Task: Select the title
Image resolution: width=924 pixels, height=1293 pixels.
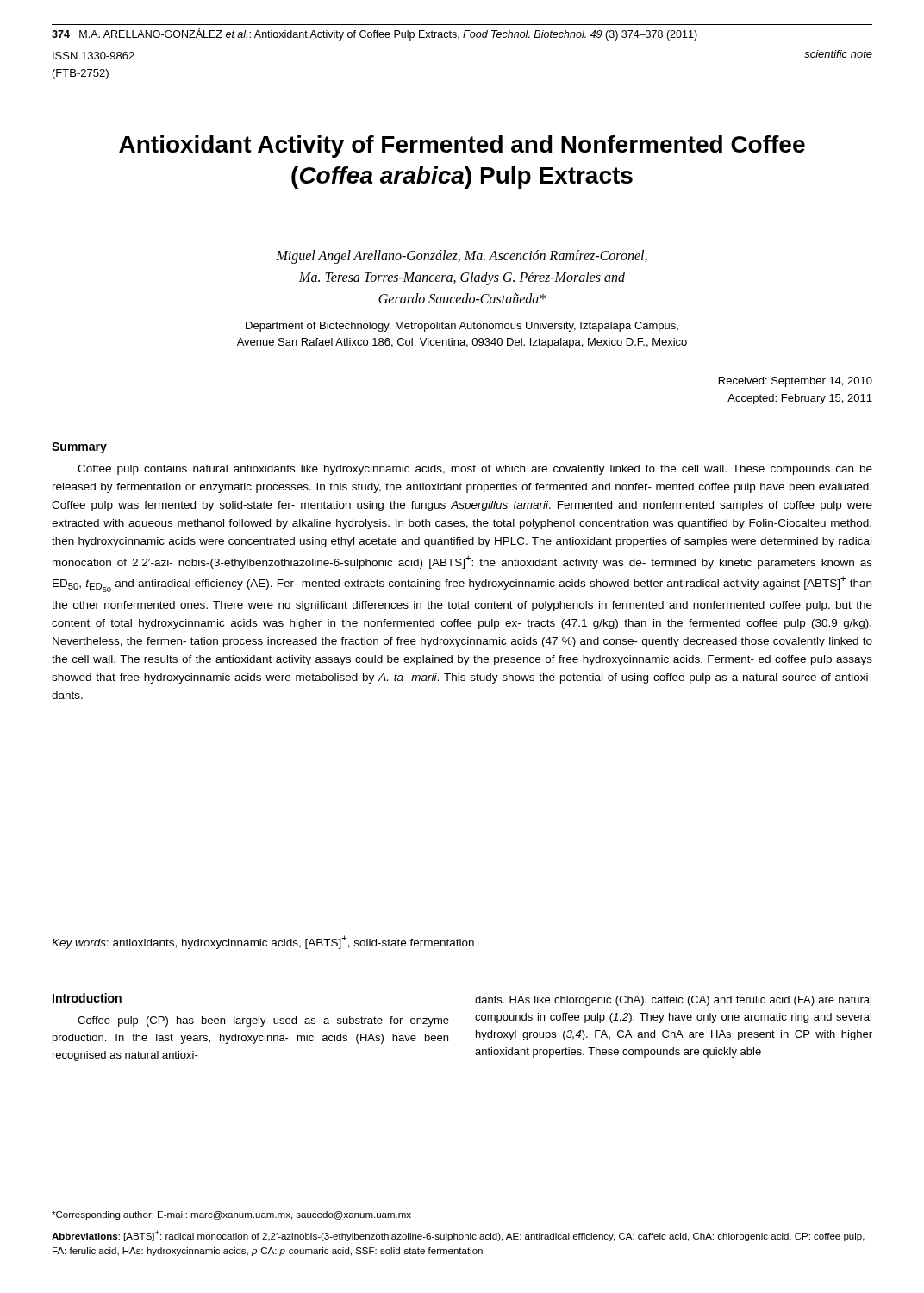Action: click(x=462, y=161)
